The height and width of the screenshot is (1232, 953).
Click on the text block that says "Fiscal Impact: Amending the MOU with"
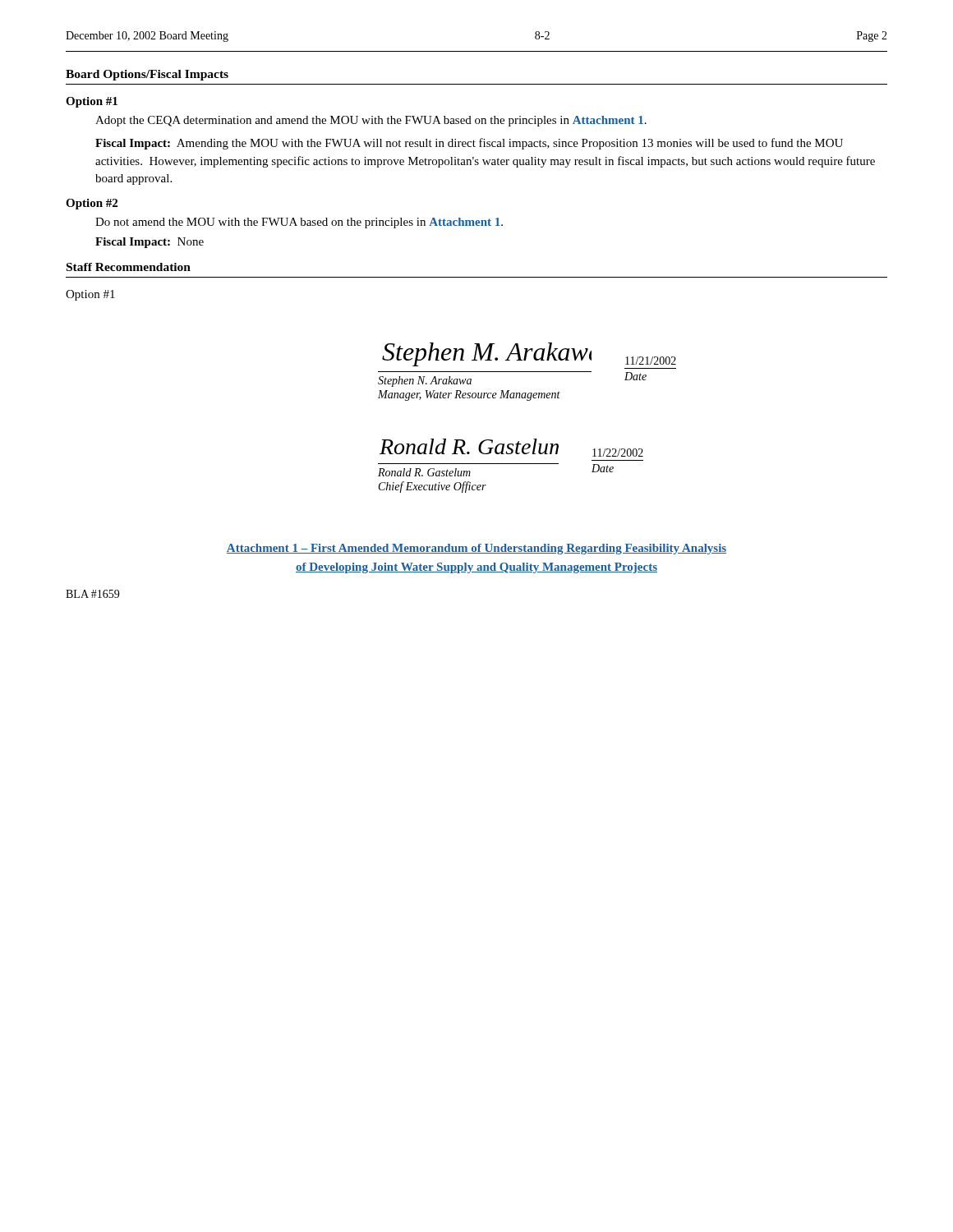[485, 161]
